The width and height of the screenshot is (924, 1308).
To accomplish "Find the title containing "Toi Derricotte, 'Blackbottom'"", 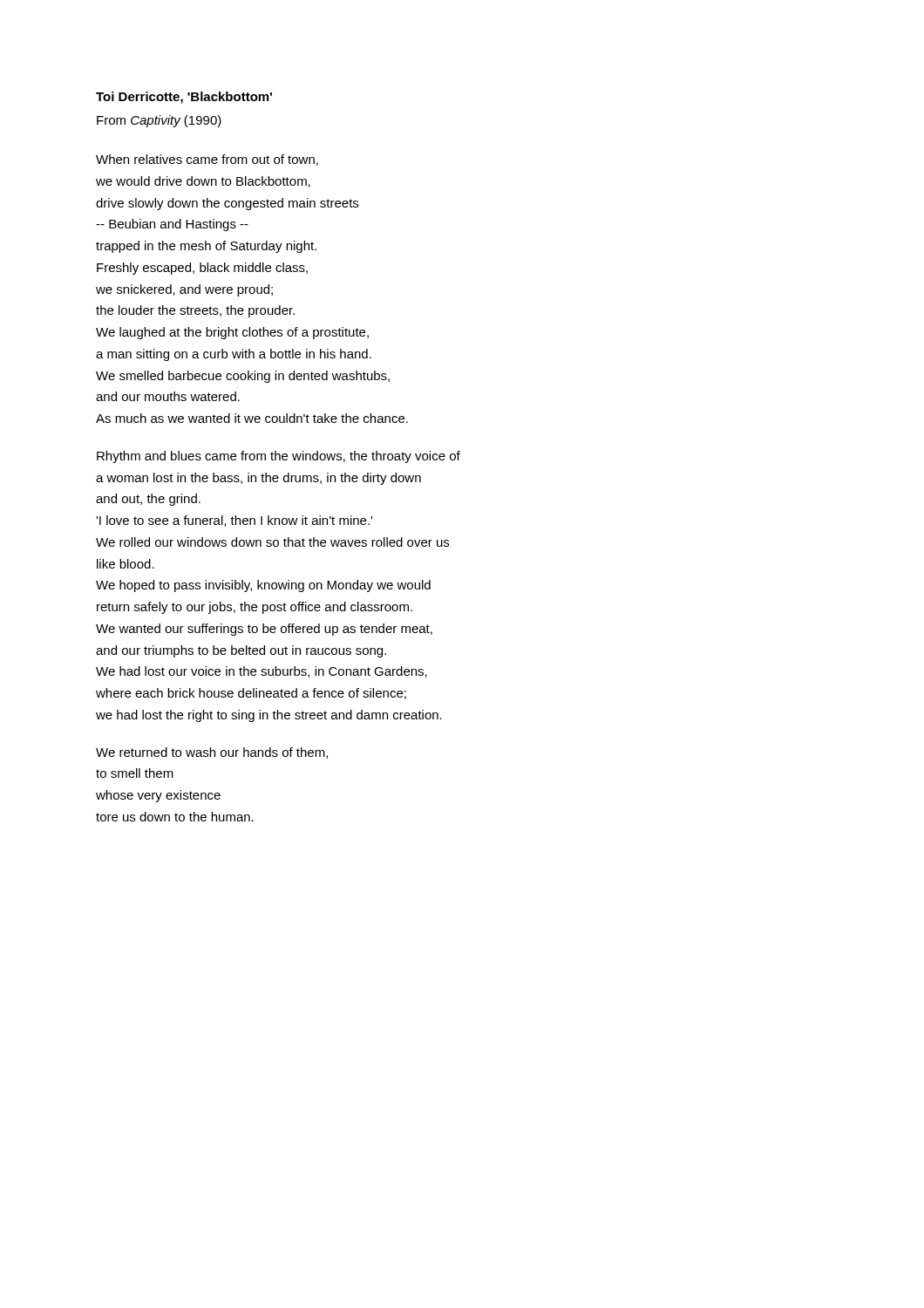I will 184,96.
